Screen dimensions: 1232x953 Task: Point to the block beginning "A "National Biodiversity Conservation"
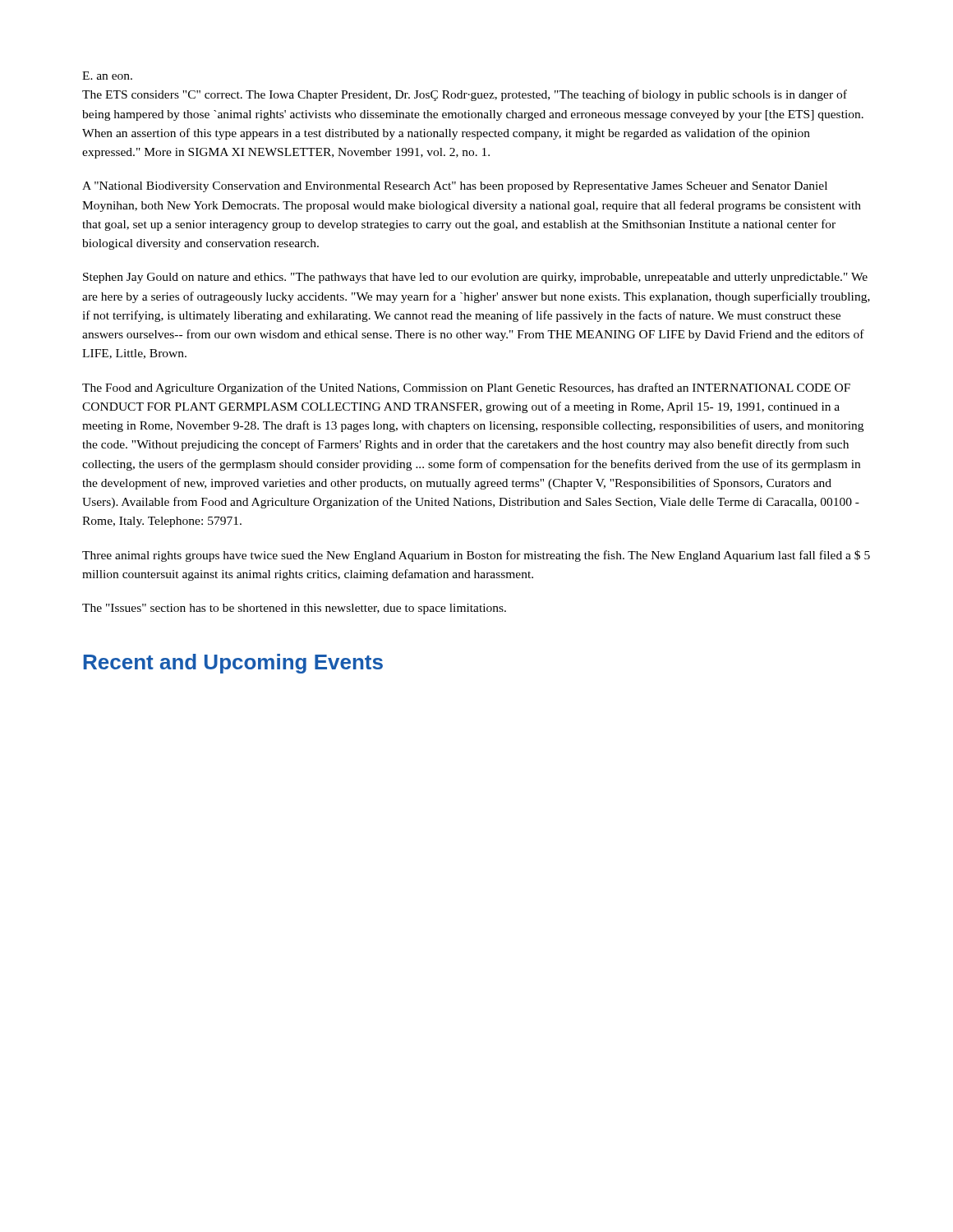click(x=472, y=214)
